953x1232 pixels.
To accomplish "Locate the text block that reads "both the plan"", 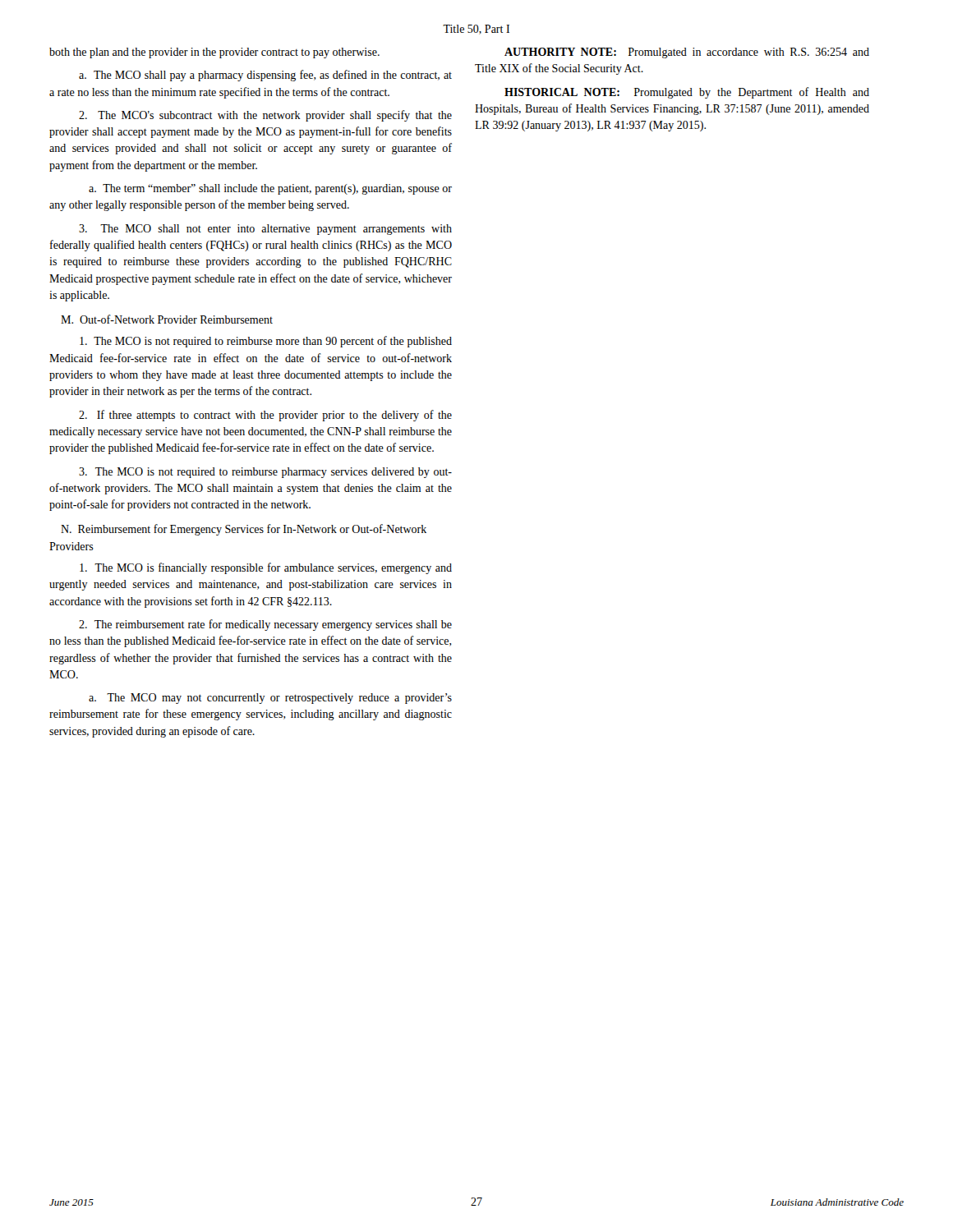I will coord(251,53).
